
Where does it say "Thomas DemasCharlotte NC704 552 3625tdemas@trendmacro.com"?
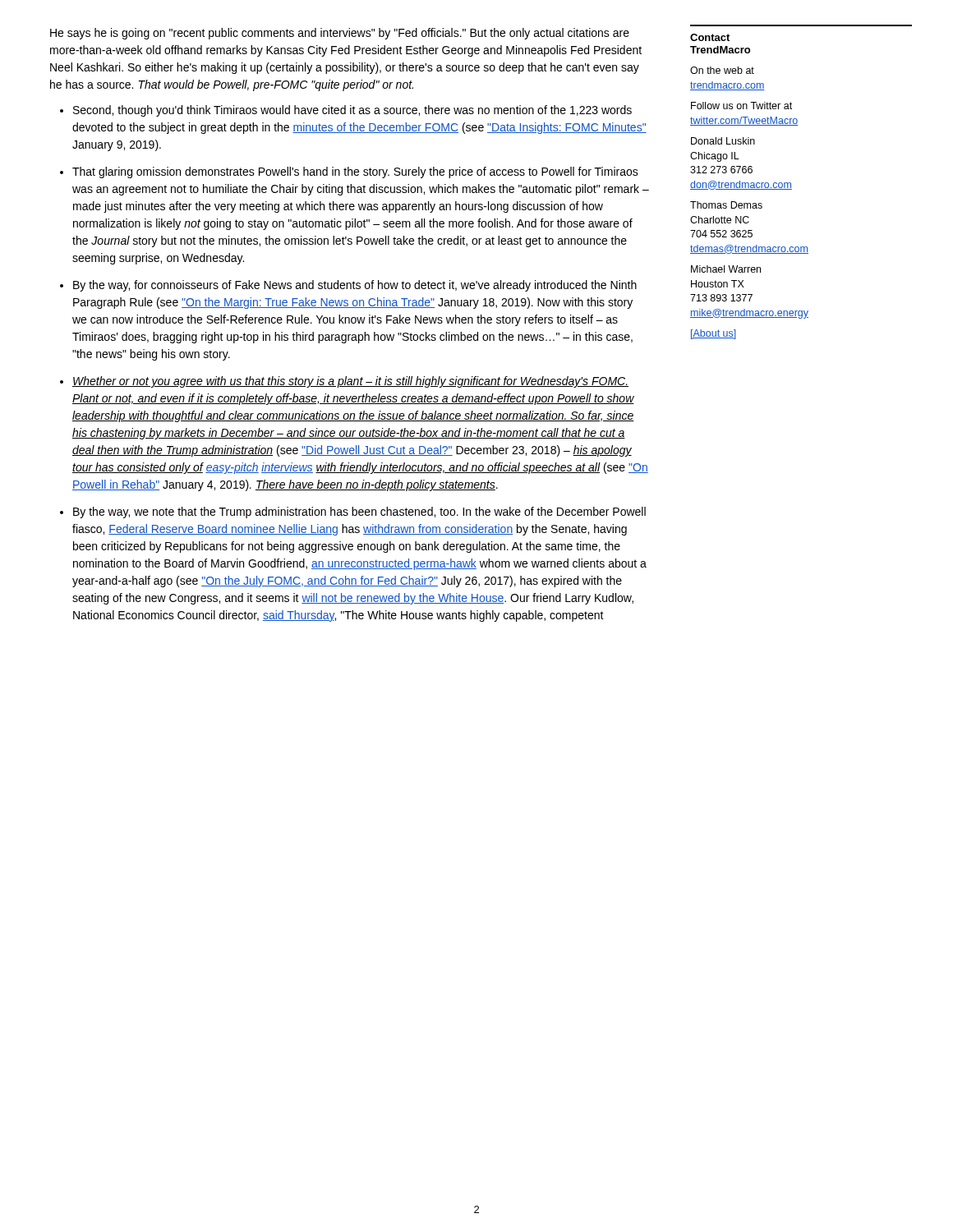click(x=726, y=205)
